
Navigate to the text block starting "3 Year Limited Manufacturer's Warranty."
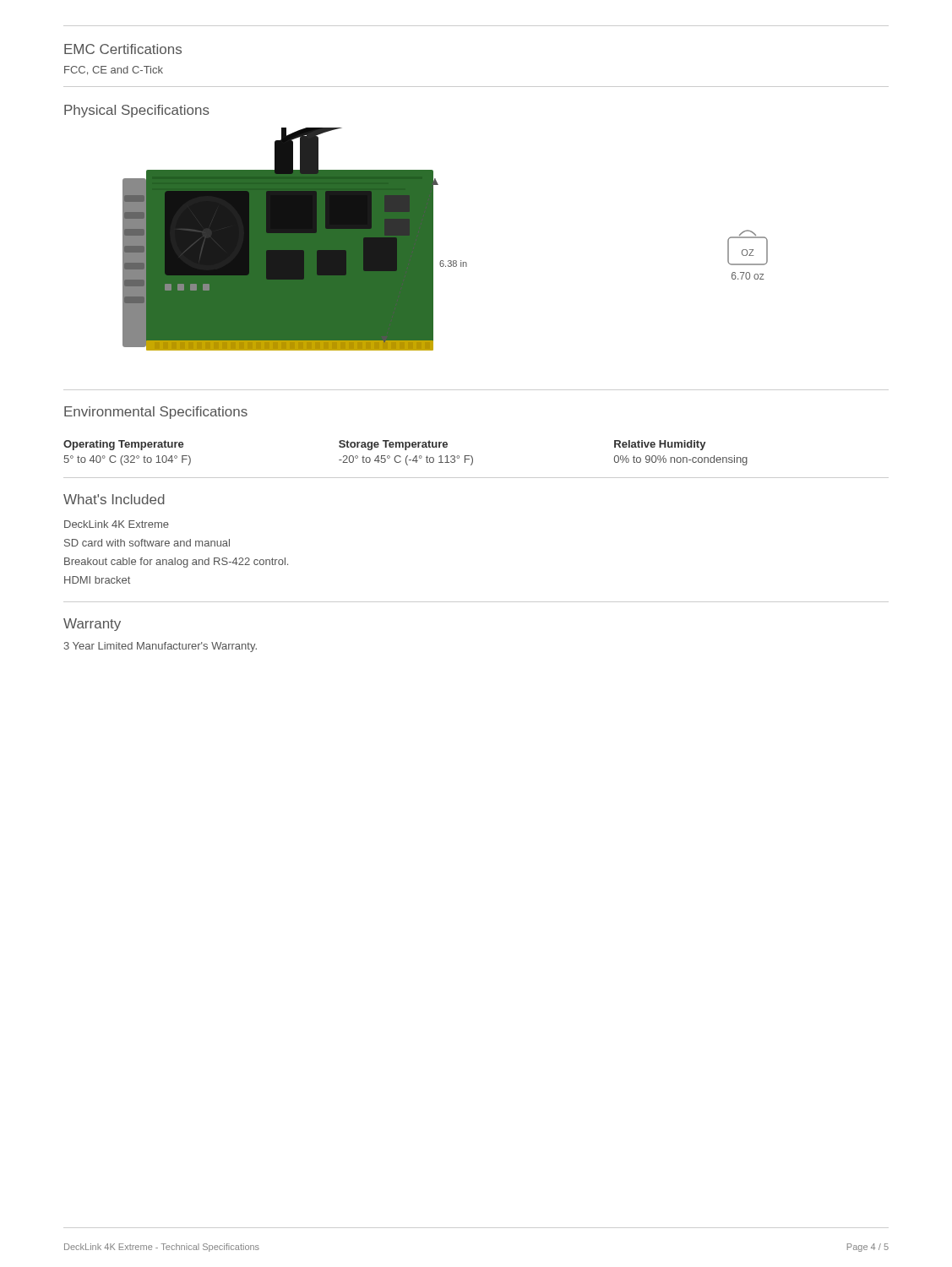pyautogui.click(x=161, y=646)
